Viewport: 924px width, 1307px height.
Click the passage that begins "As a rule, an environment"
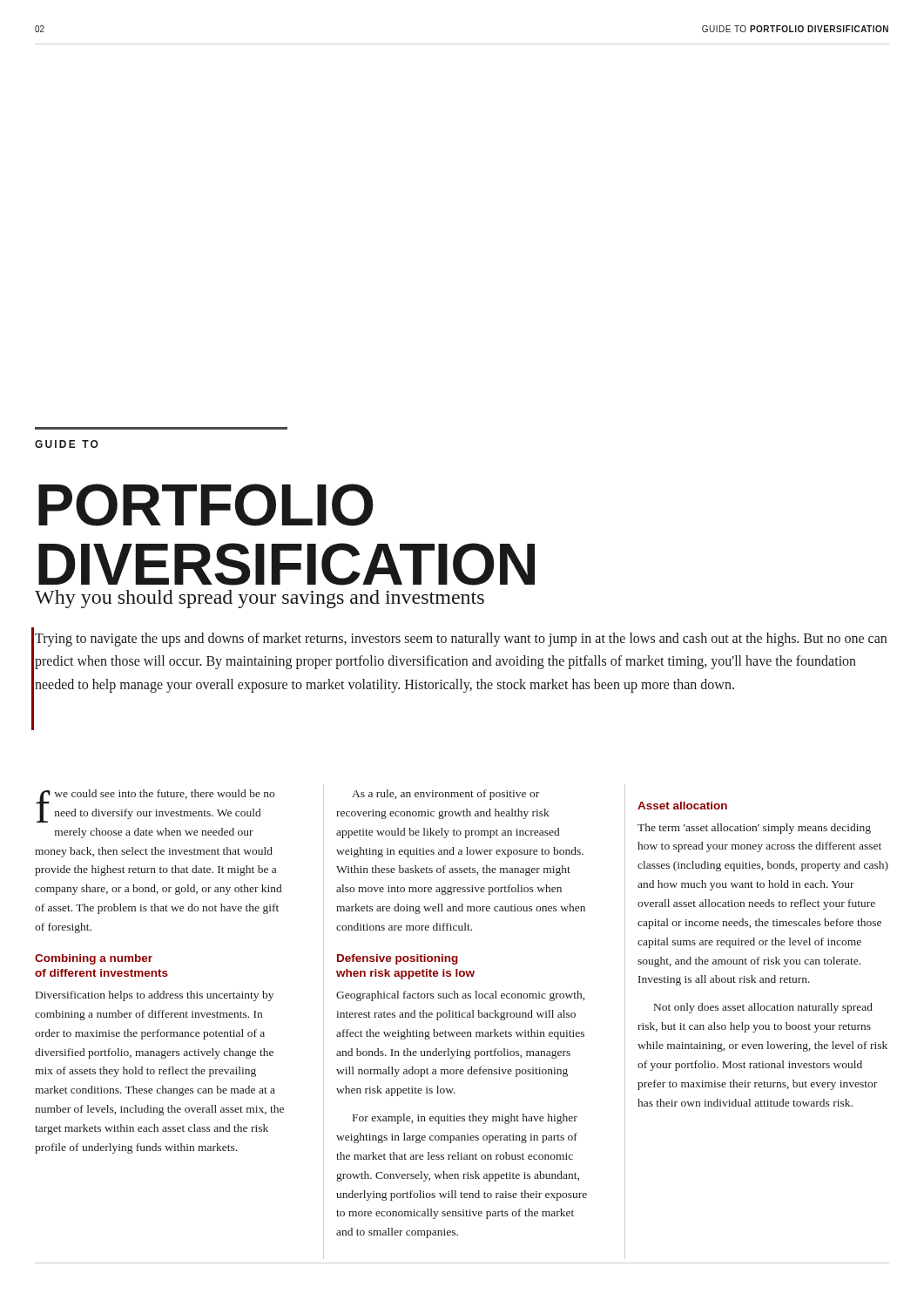461,860
